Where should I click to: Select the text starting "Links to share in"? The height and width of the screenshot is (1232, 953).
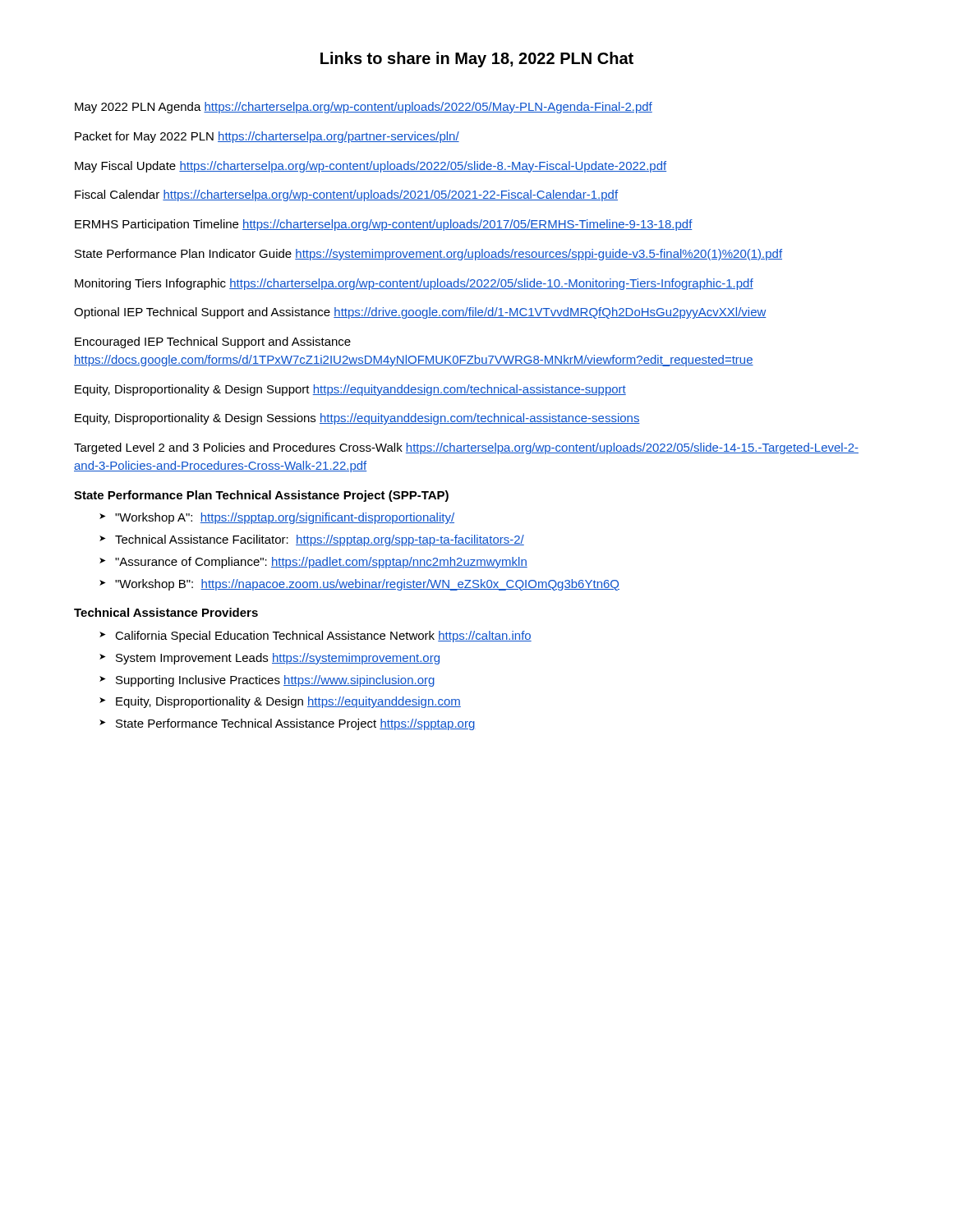click(476, 59)
